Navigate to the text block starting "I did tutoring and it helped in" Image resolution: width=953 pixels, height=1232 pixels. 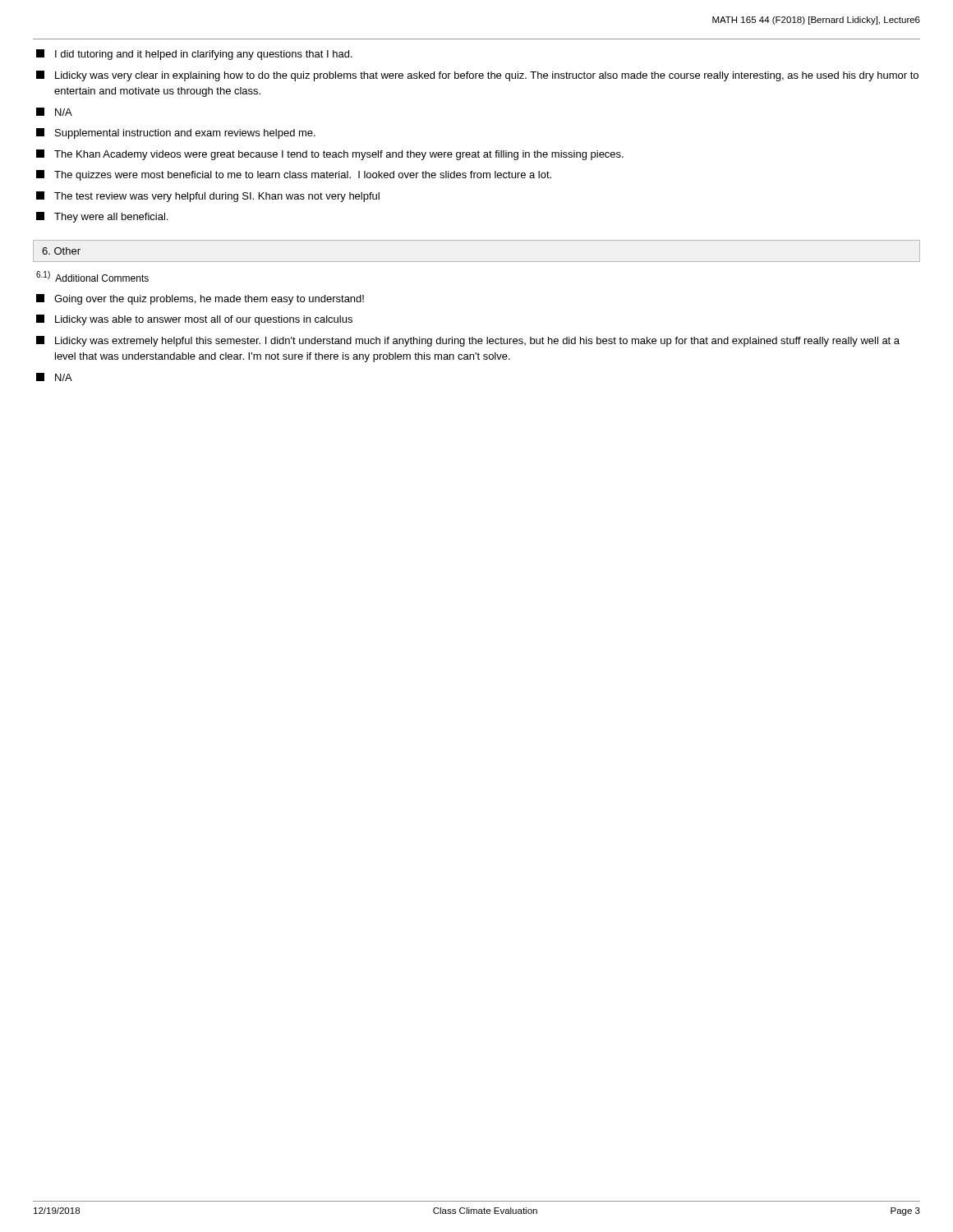194,55
